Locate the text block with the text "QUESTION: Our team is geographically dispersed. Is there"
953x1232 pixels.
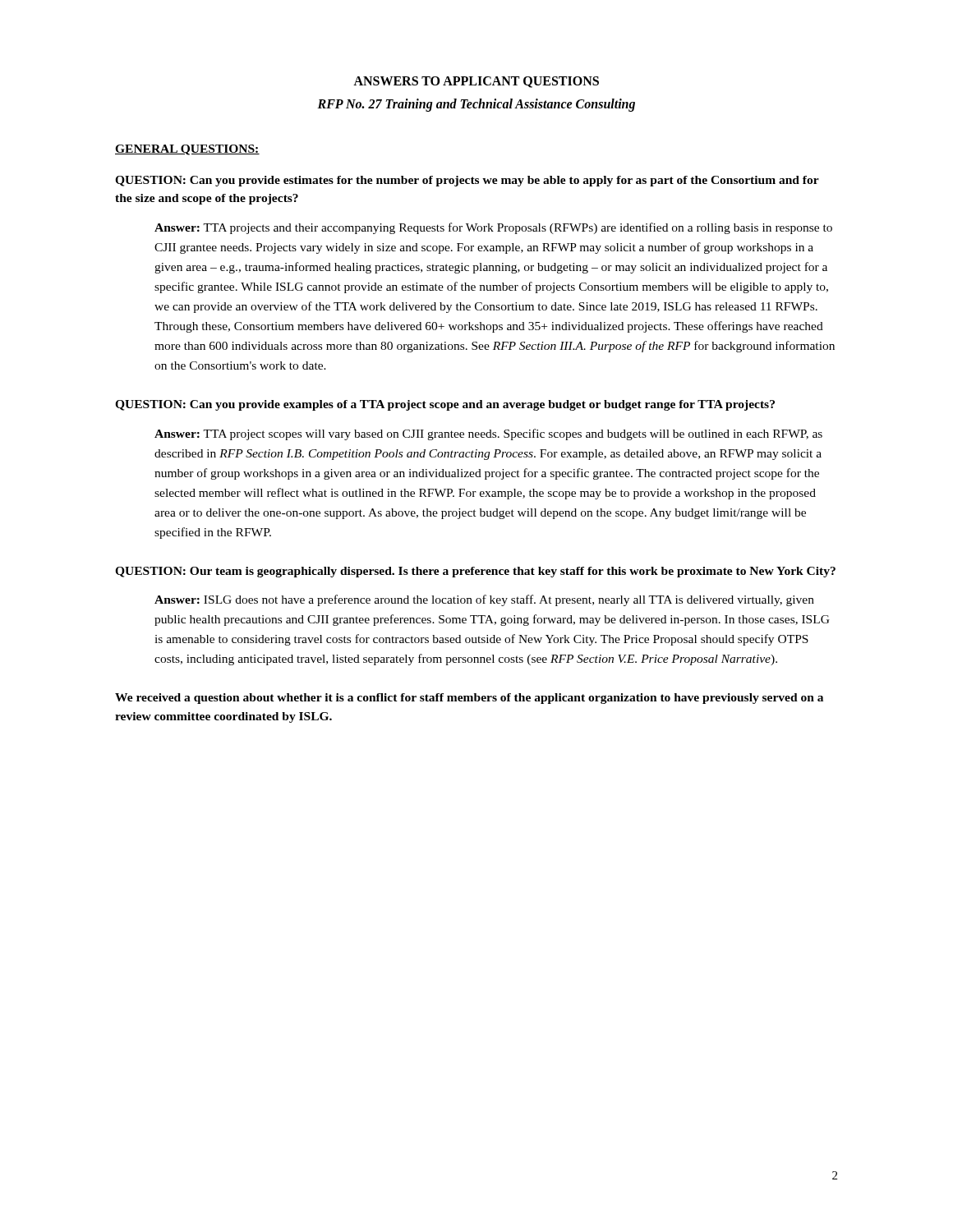[x=476, y=570]
